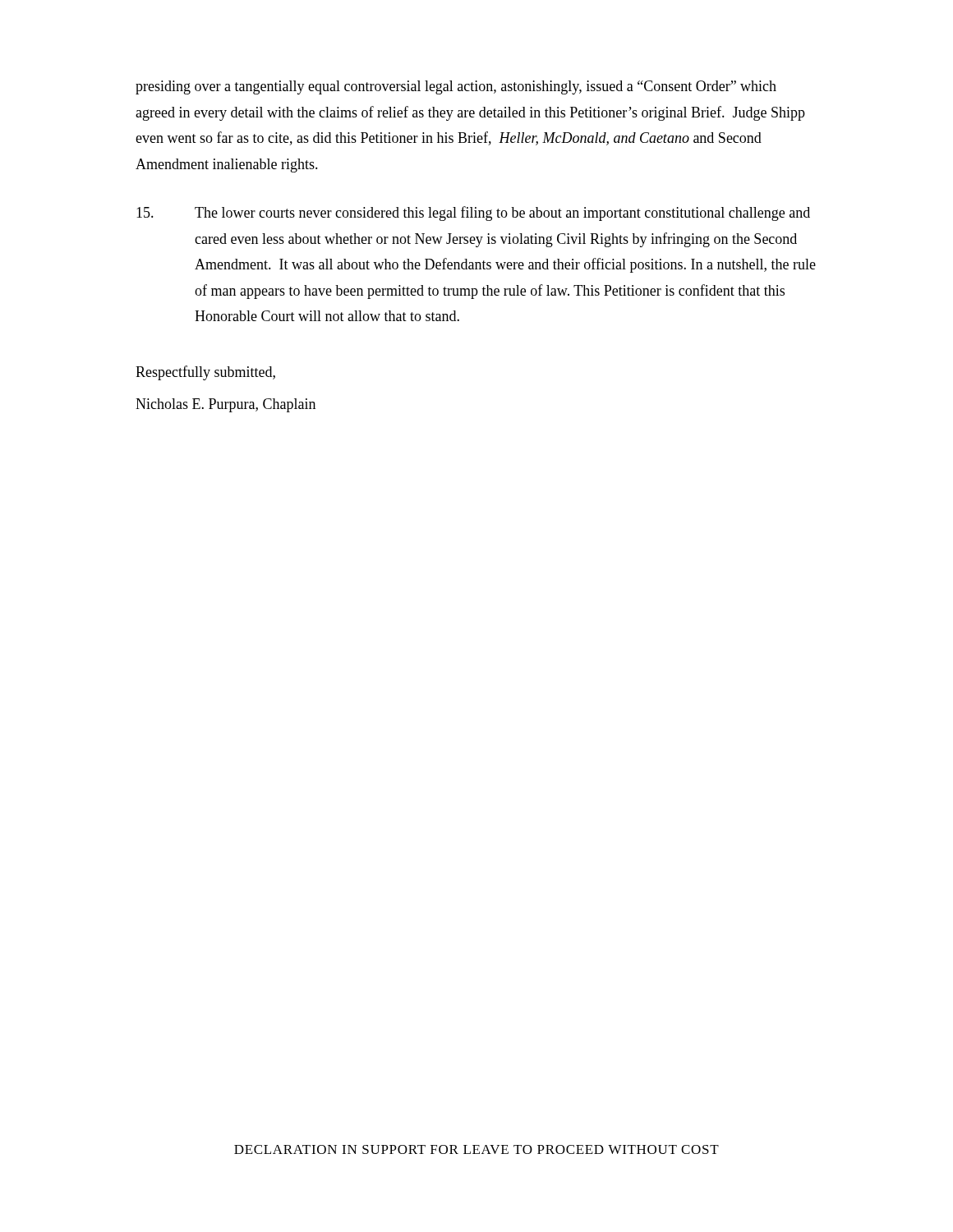Find the section header that reads "DECLARATION IN SUPPORT"
Image resolution: width=953 pixels, height=1232 pixels.
(x=476, y=1149)
